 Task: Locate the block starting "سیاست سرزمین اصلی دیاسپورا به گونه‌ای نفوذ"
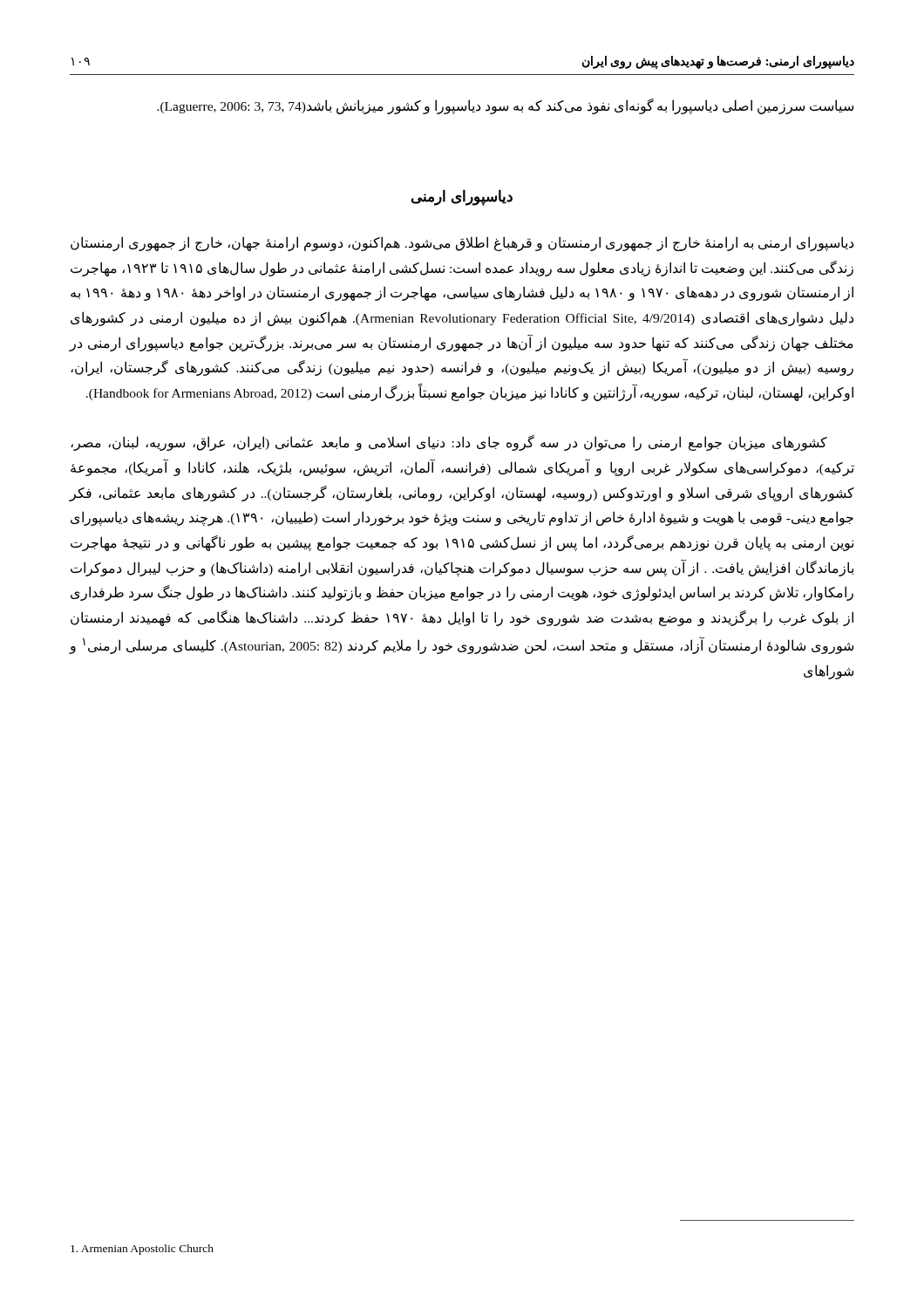click(505, 106)
